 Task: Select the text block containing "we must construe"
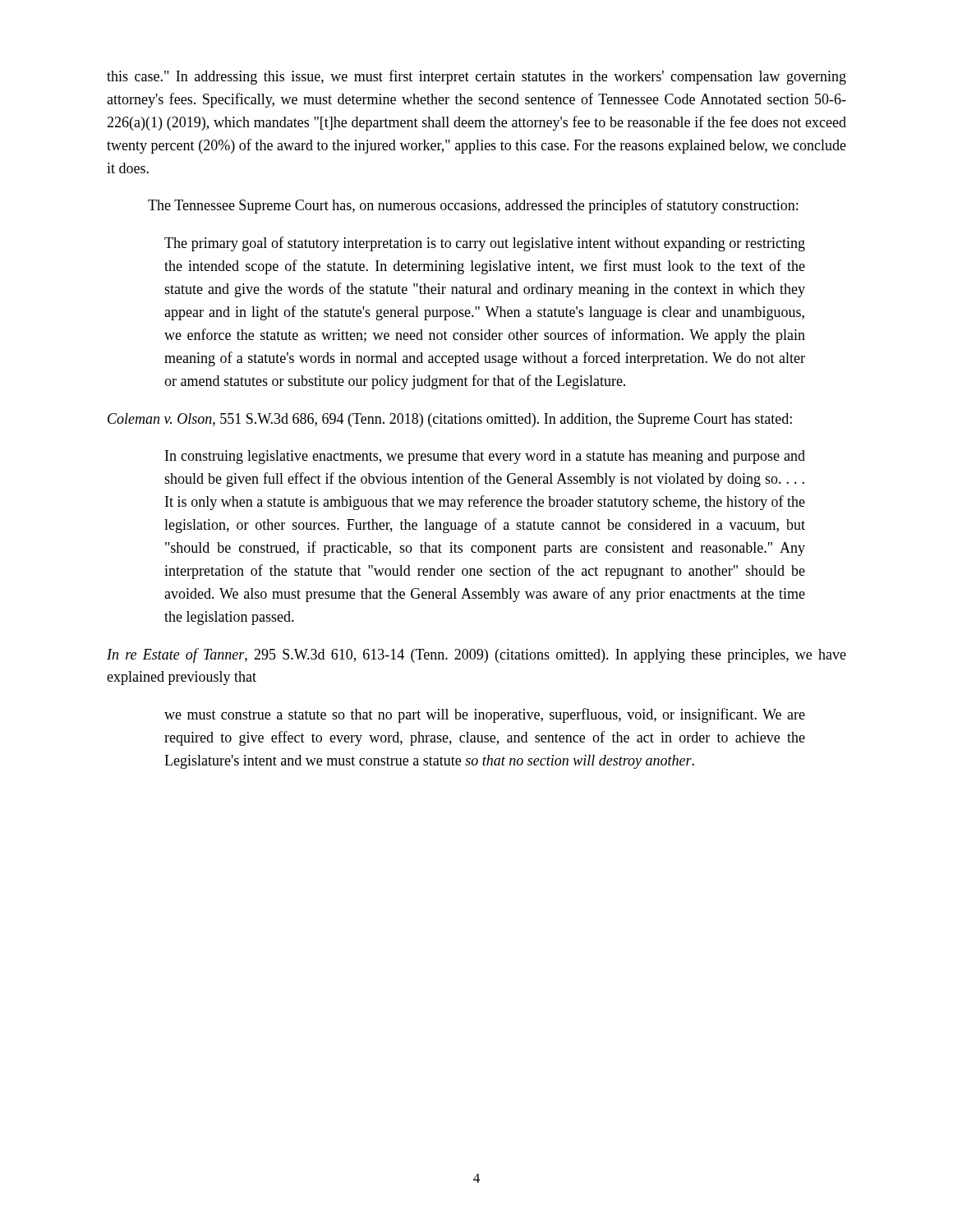coord(485,738)
